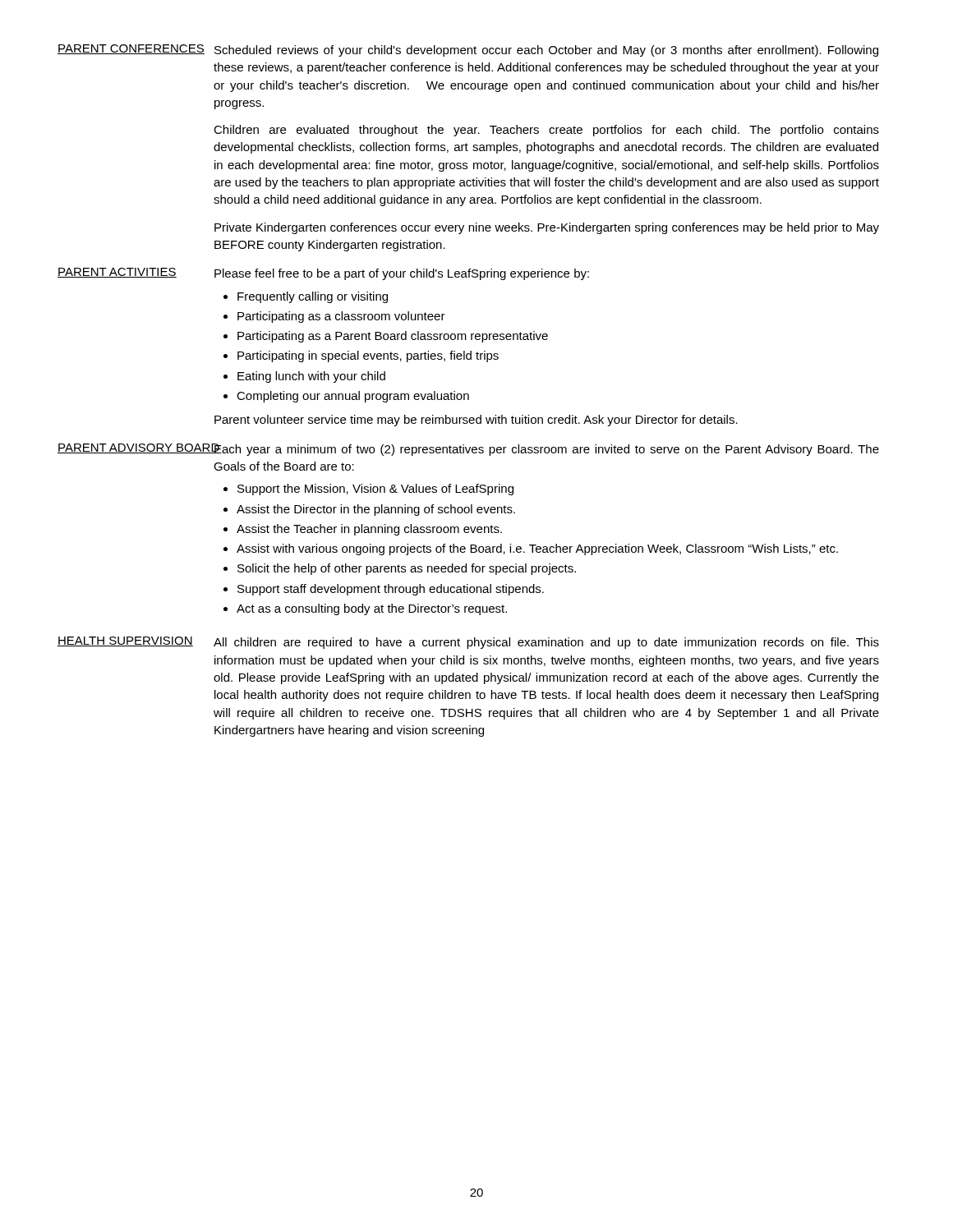
Task: Locate the text starting "Assist the Director in the planning of"
Action: click(376, 508)
